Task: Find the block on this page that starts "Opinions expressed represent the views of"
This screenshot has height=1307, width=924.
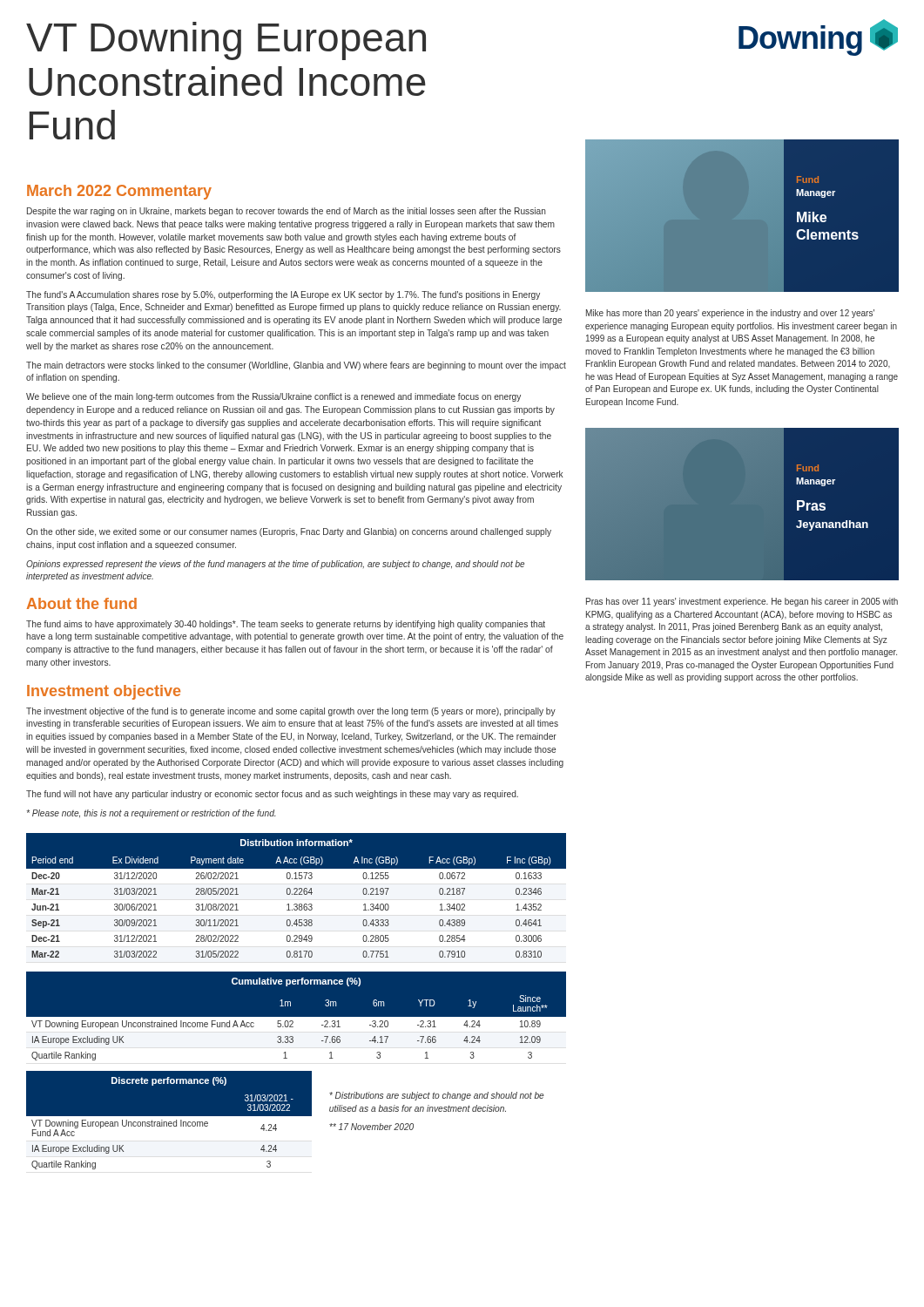Action: 275,570
